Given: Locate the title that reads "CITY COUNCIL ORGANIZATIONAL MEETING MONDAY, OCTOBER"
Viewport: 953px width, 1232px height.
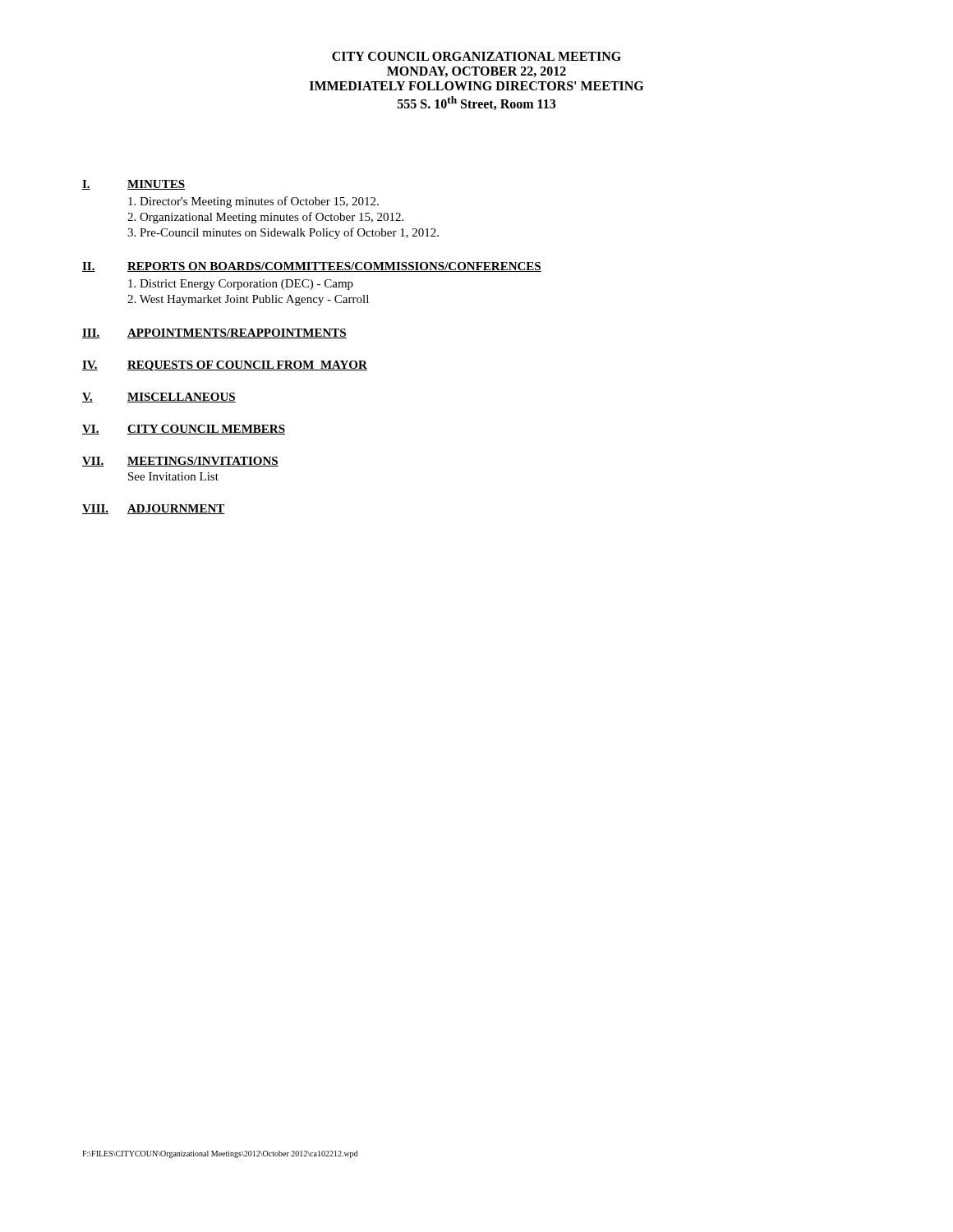Looking at the screenshot, I should [476, 81].
